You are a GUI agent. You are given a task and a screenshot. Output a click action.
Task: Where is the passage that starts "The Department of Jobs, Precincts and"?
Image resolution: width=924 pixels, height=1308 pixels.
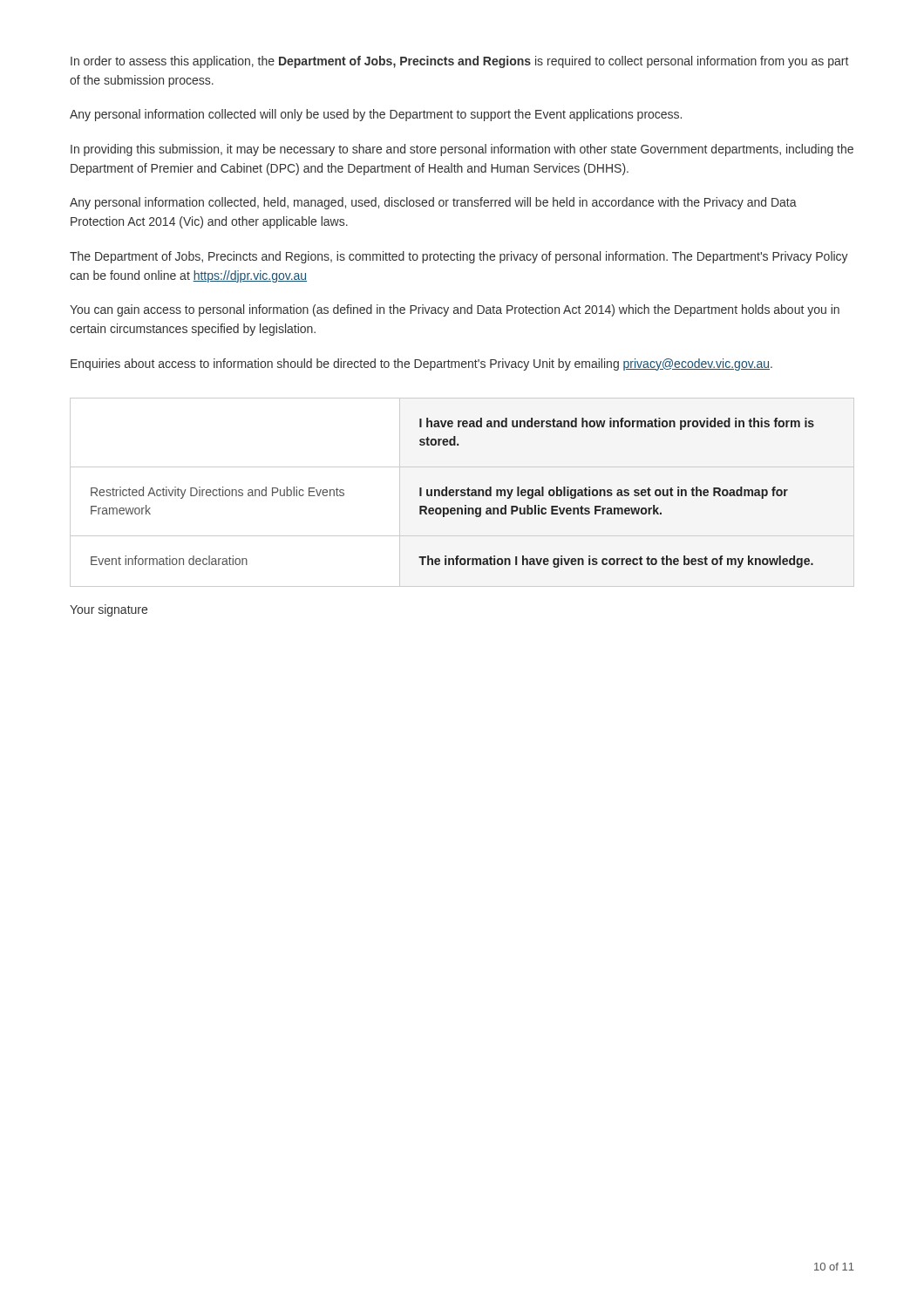(459, 266)
